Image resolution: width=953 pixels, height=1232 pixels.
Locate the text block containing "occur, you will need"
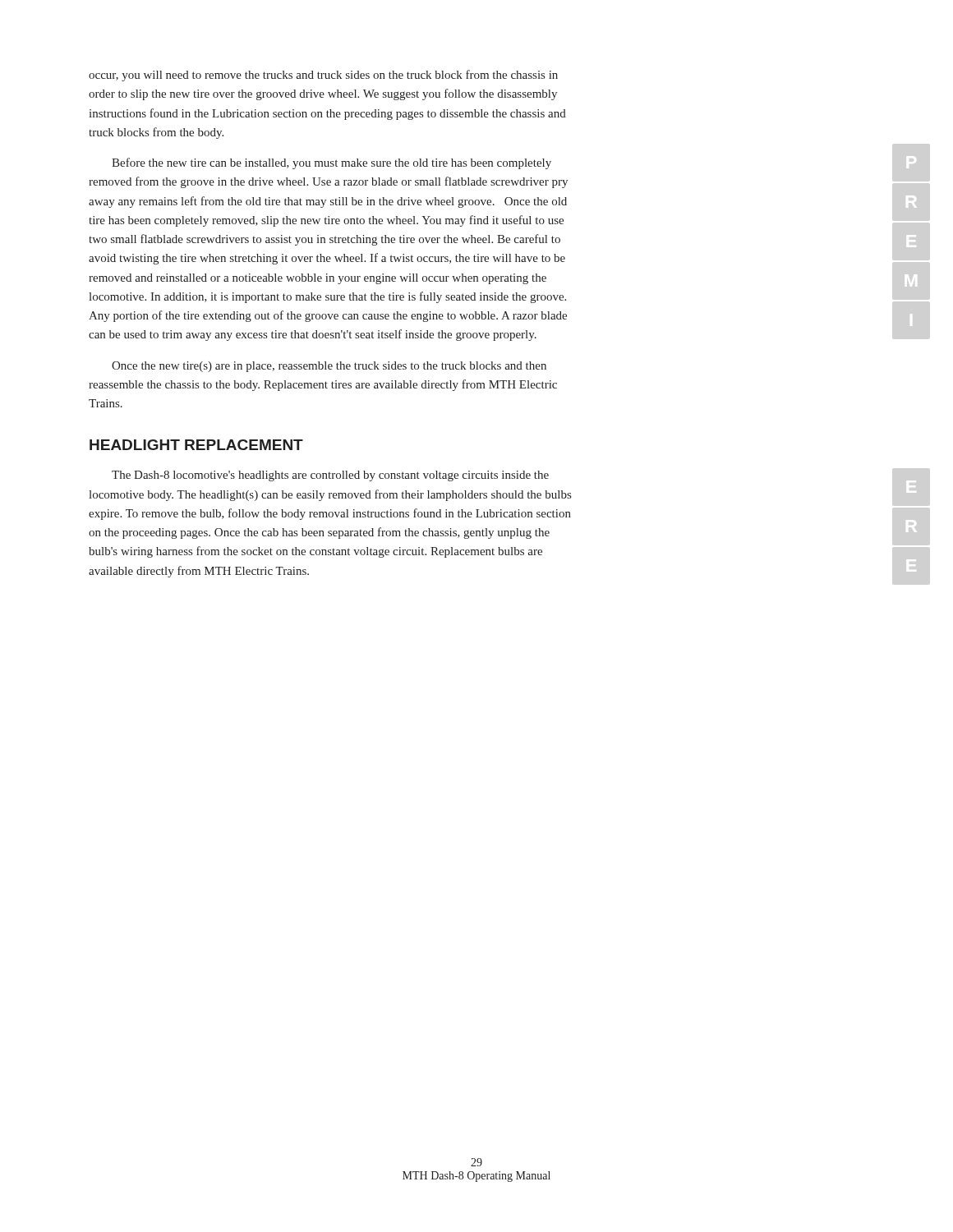point(331,240)
